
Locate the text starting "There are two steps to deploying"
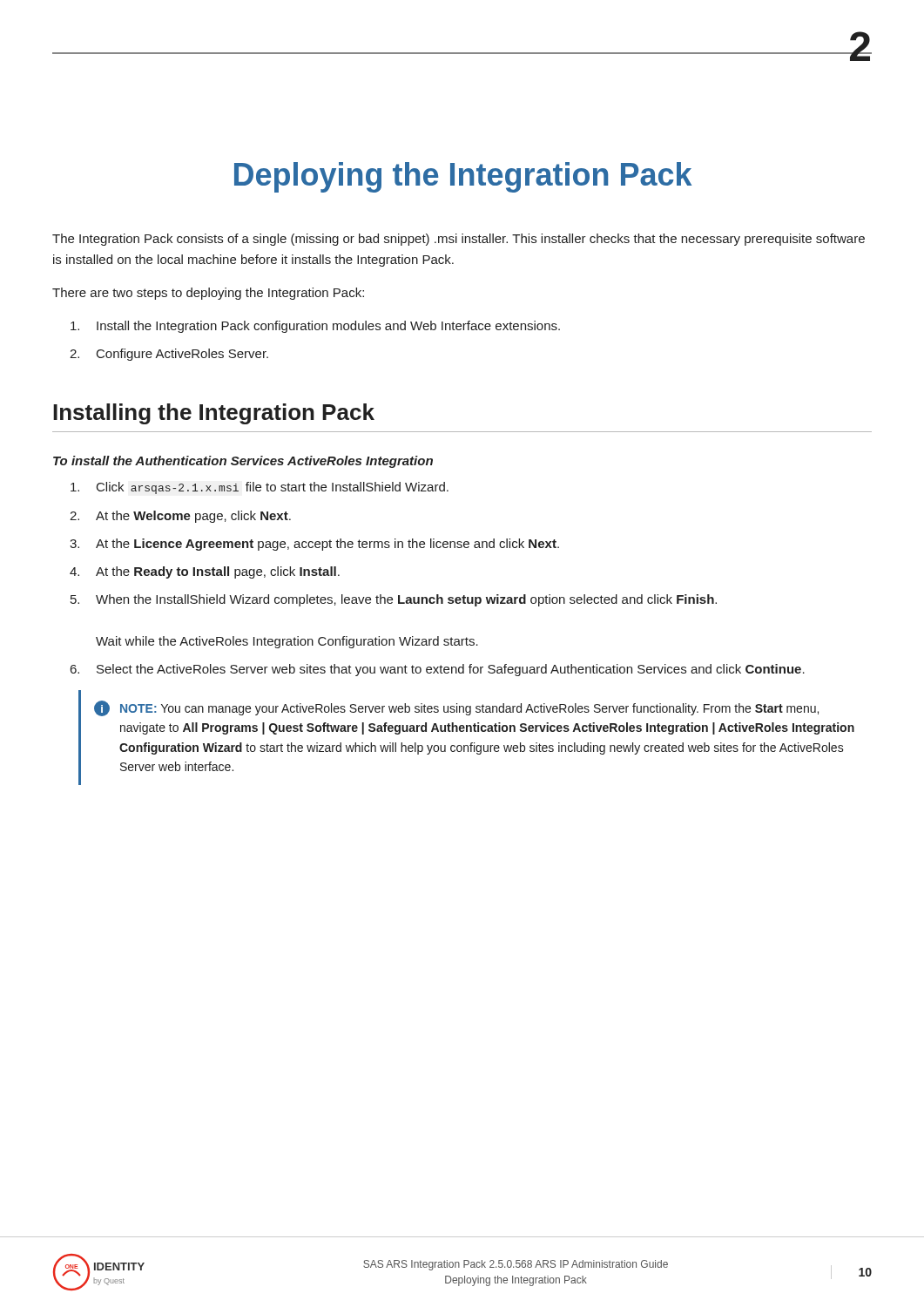pos(209,292)
